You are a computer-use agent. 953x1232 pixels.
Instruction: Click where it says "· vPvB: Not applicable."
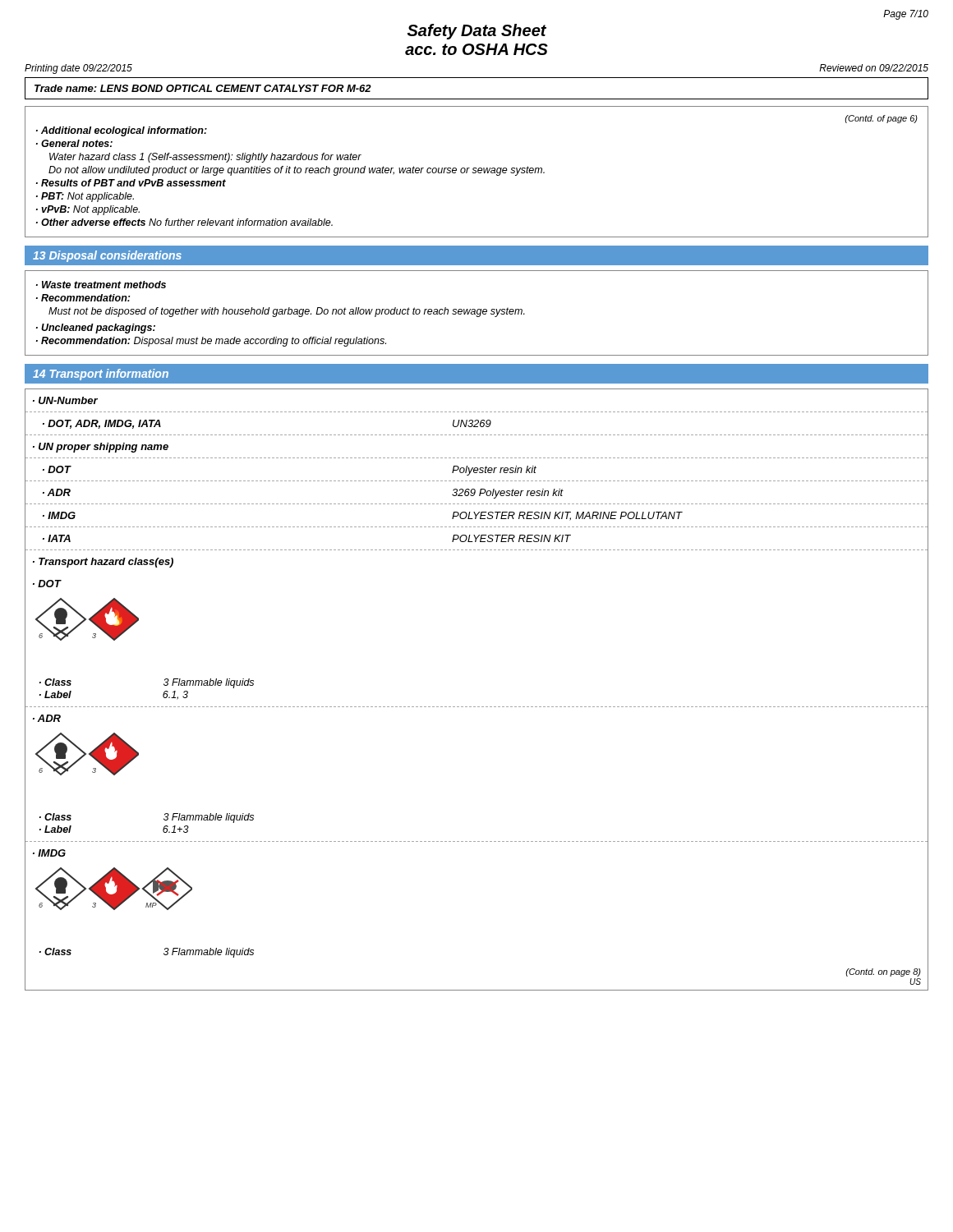(88, 209)
